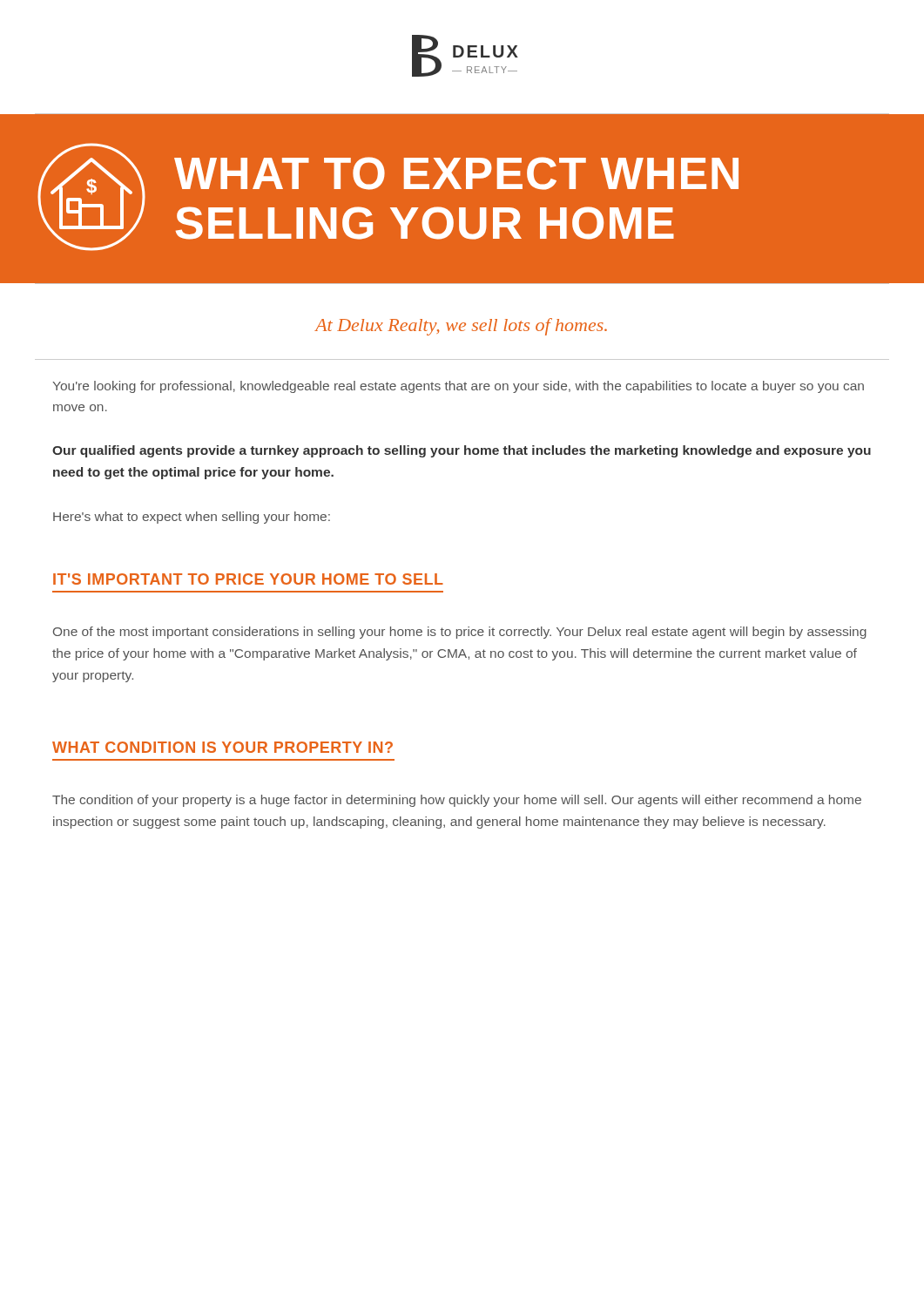924x1307 pixels.
Task: Find the section header that reads "WHAT CONDITION IS YOUR PROPERTY IN?"
Action: (223, 749)
